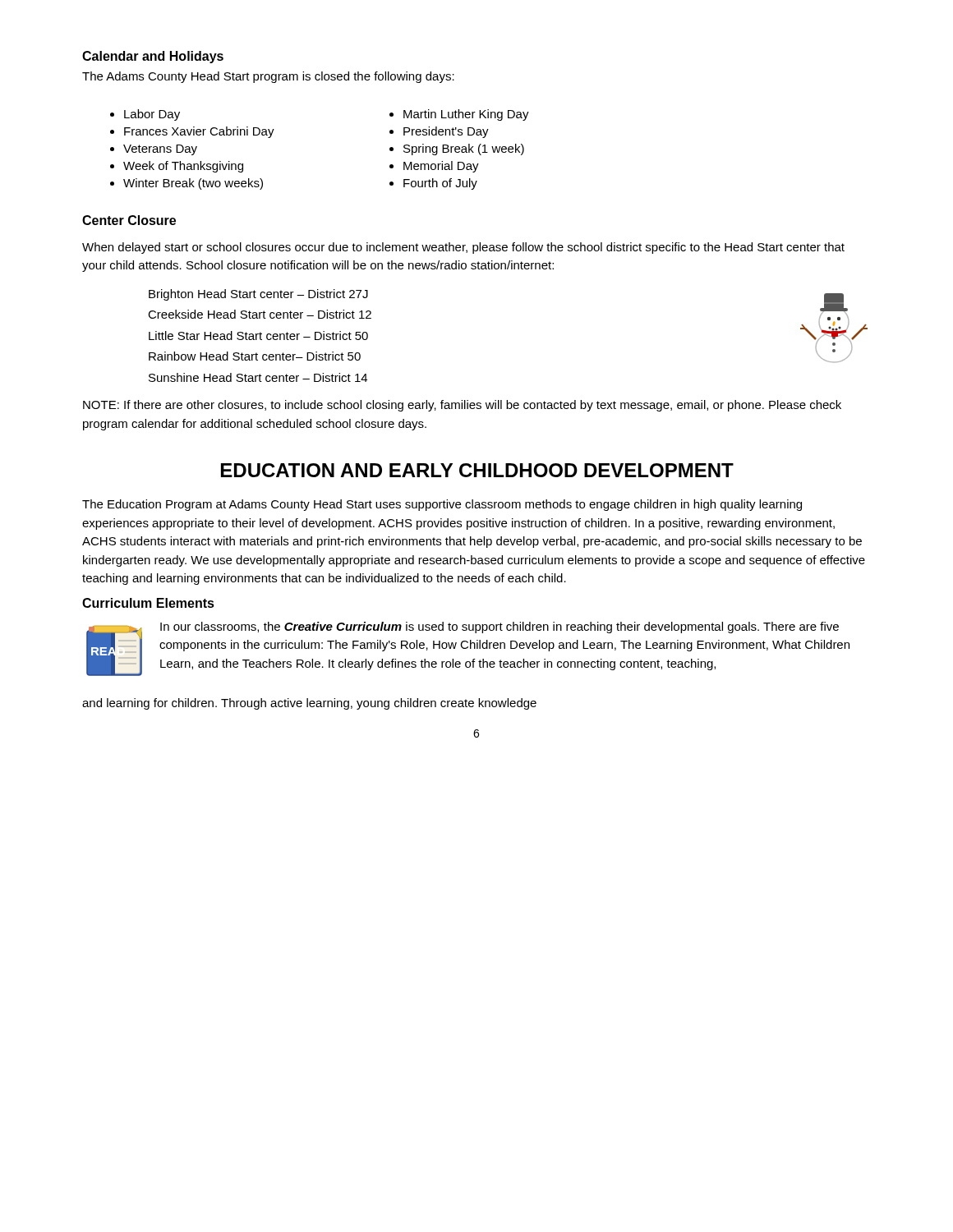Select the text block starting "Center Closure"

click(129, 220)
